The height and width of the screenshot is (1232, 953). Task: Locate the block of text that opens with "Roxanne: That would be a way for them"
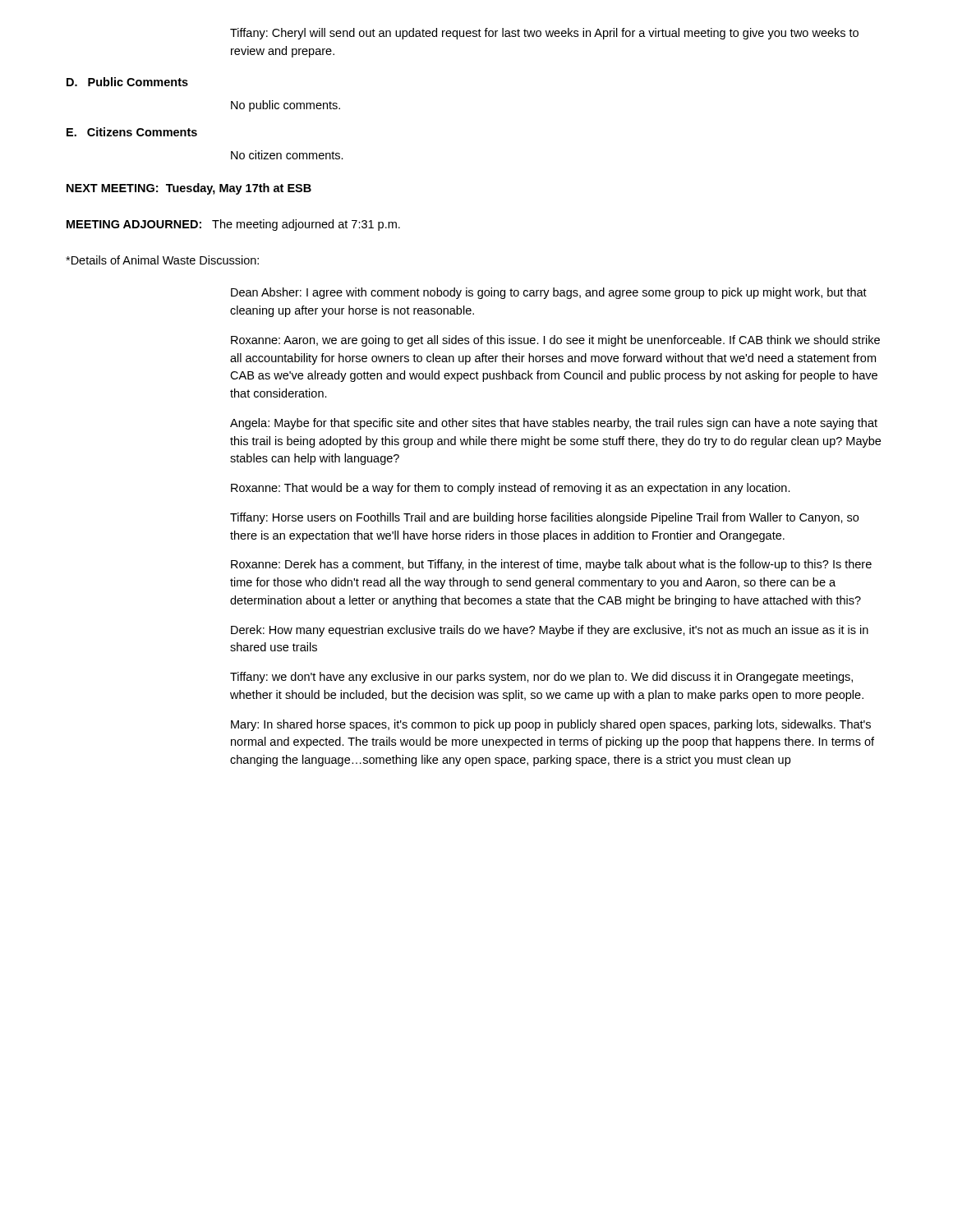[559, 489]
